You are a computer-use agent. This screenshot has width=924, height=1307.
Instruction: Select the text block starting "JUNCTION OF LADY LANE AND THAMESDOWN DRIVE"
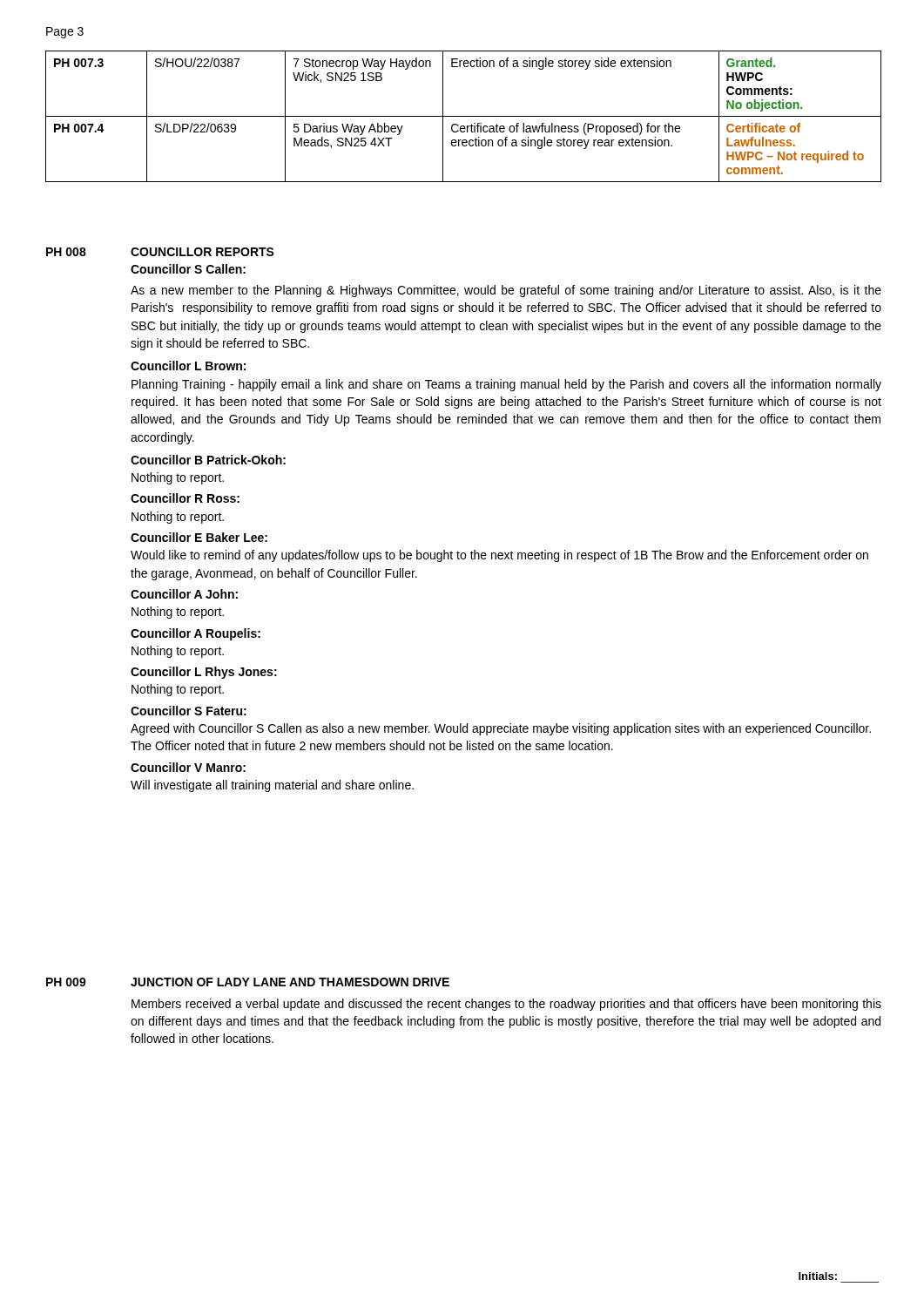[290, 982]
